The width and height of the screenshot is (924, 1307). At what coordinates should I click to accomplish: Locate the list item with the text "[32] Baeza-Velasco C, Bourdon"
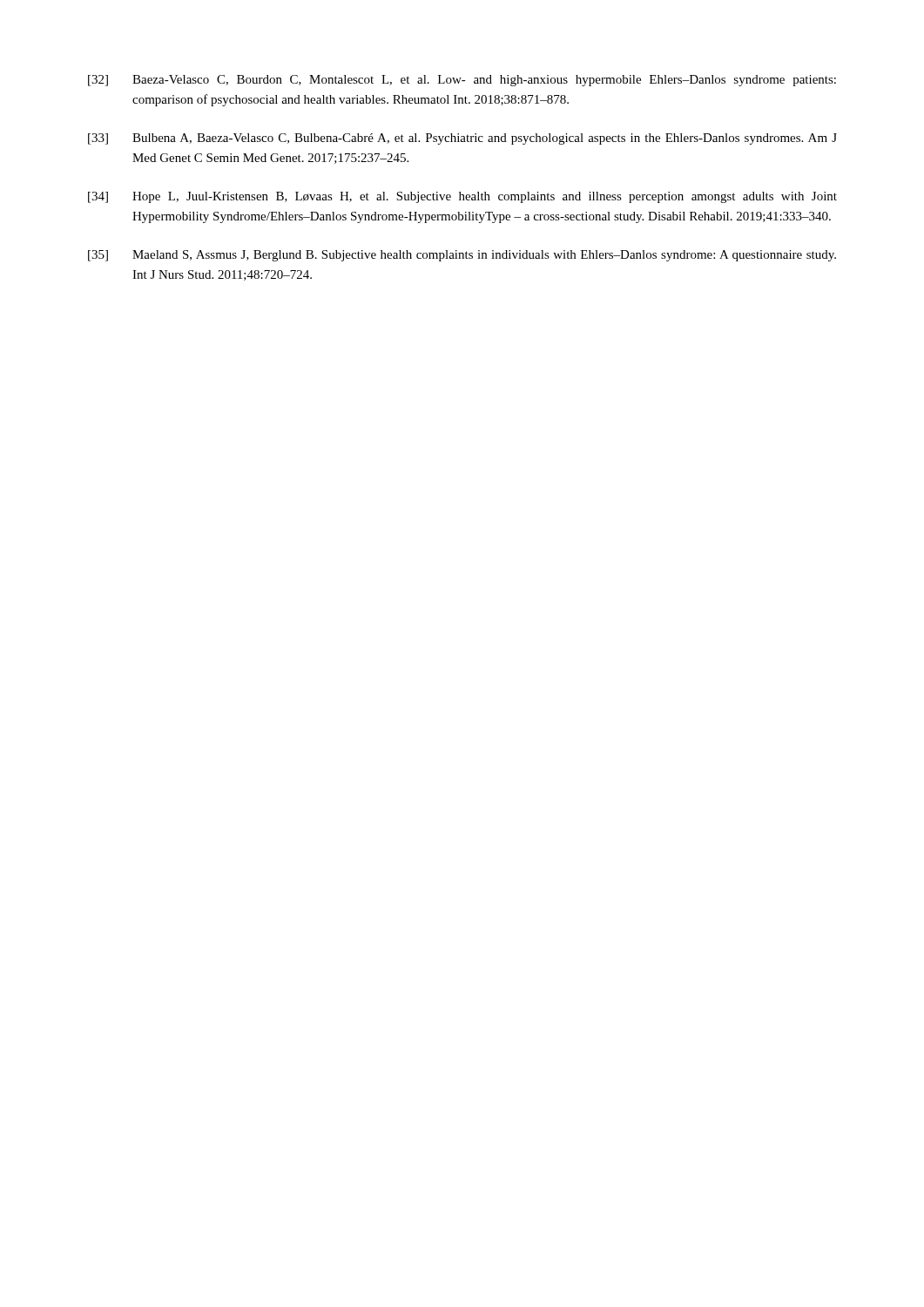pyautogui.click(x=462, y=89)
